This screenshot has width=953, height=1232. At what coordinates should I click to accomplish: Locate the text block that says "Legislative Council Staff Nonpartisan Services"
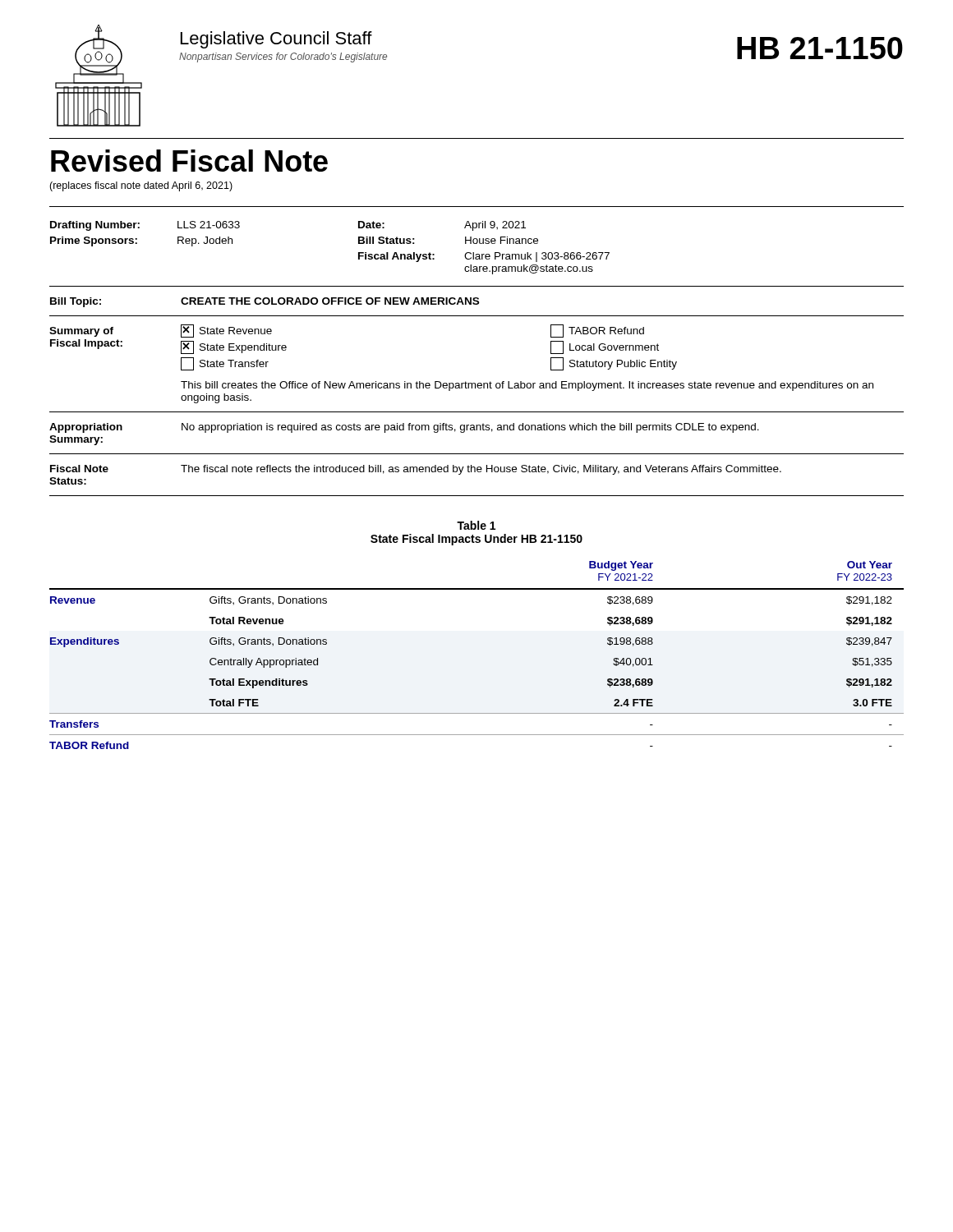click(x=276, y=40)
